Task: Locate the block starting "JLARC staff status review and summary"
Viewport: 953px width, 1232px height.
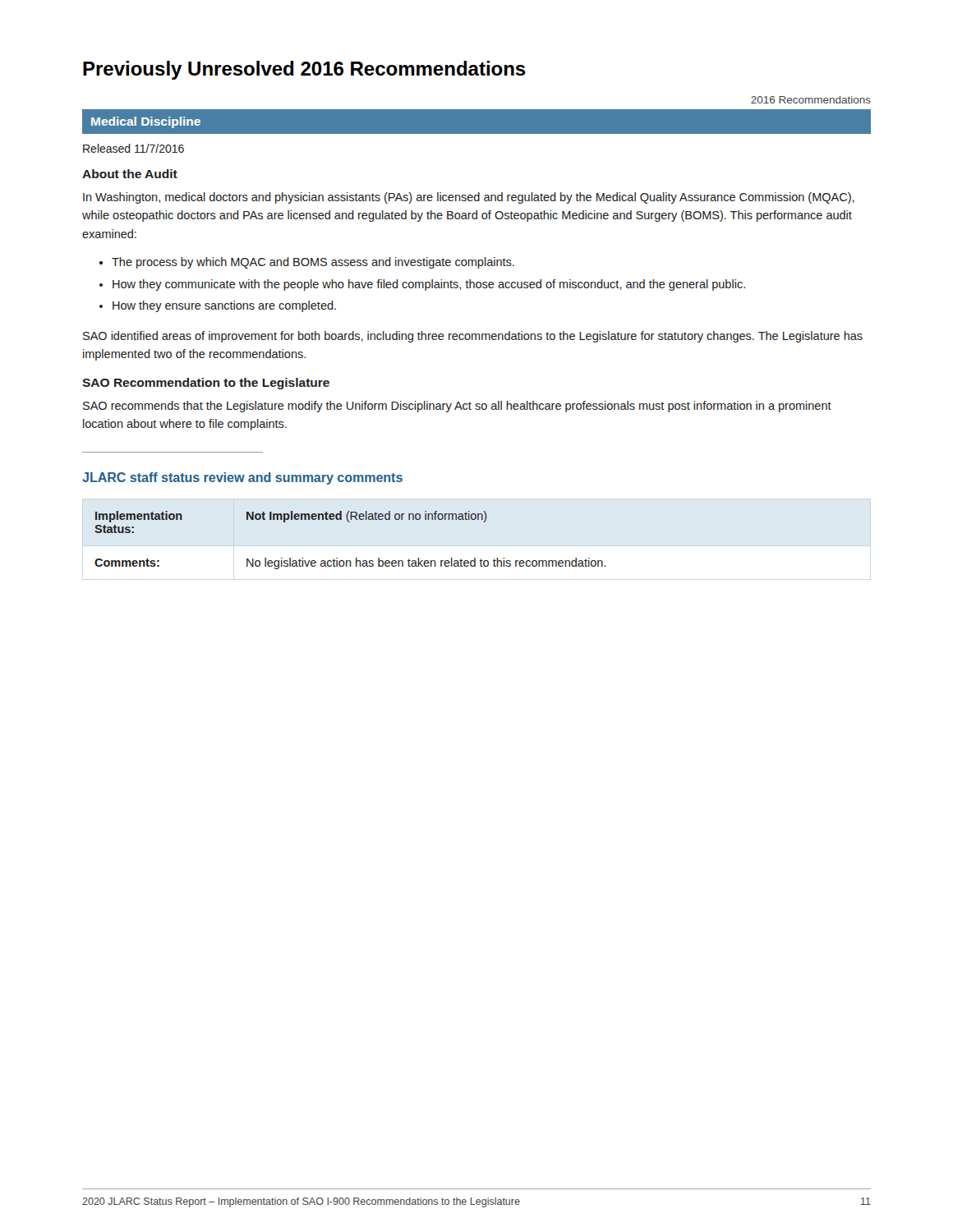Action: 242,477
